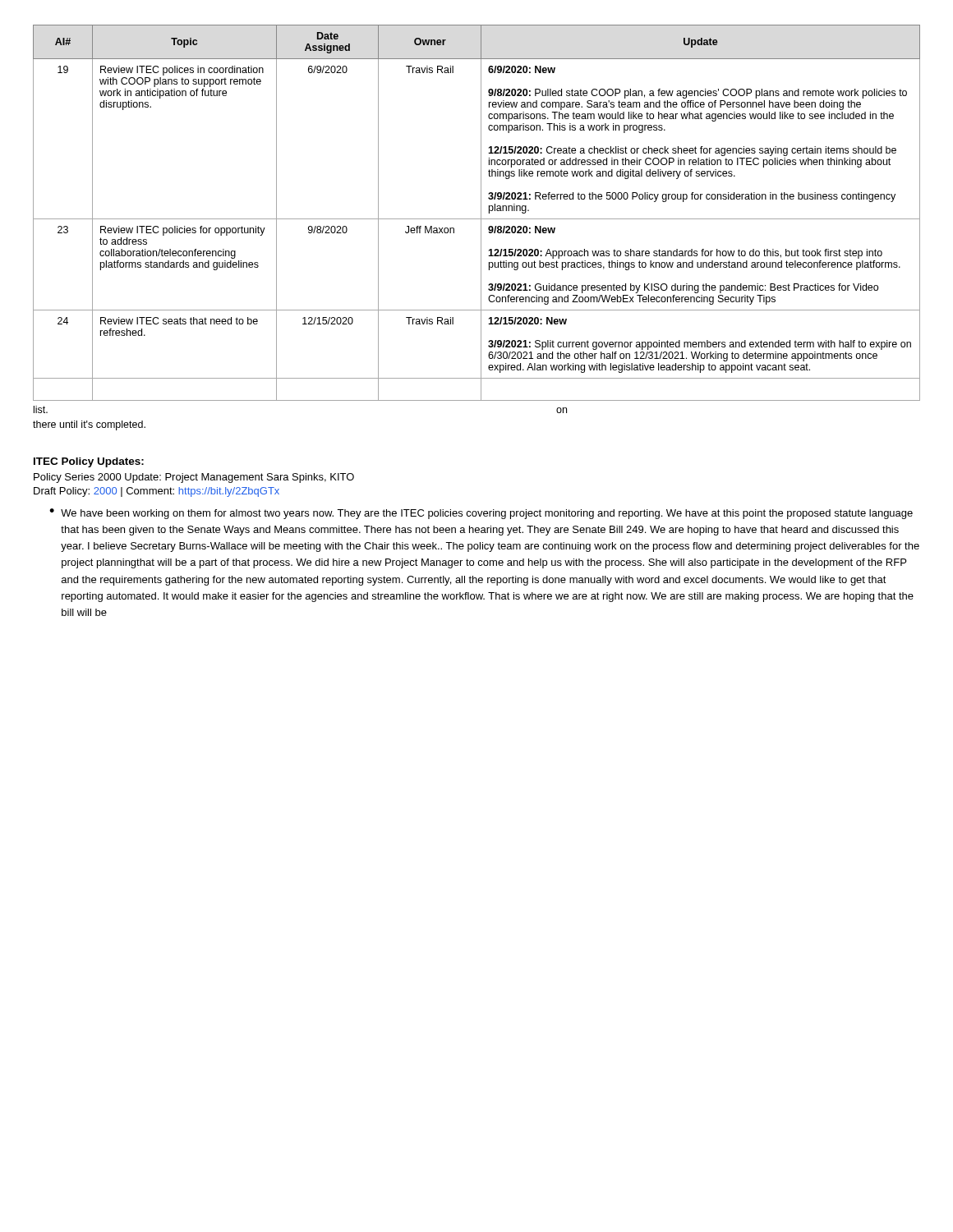The height and width of the screenshot is (1232, 953).
Task: Click the passage that begins "Draft Policy: 2000"
Action: point(157,492)
